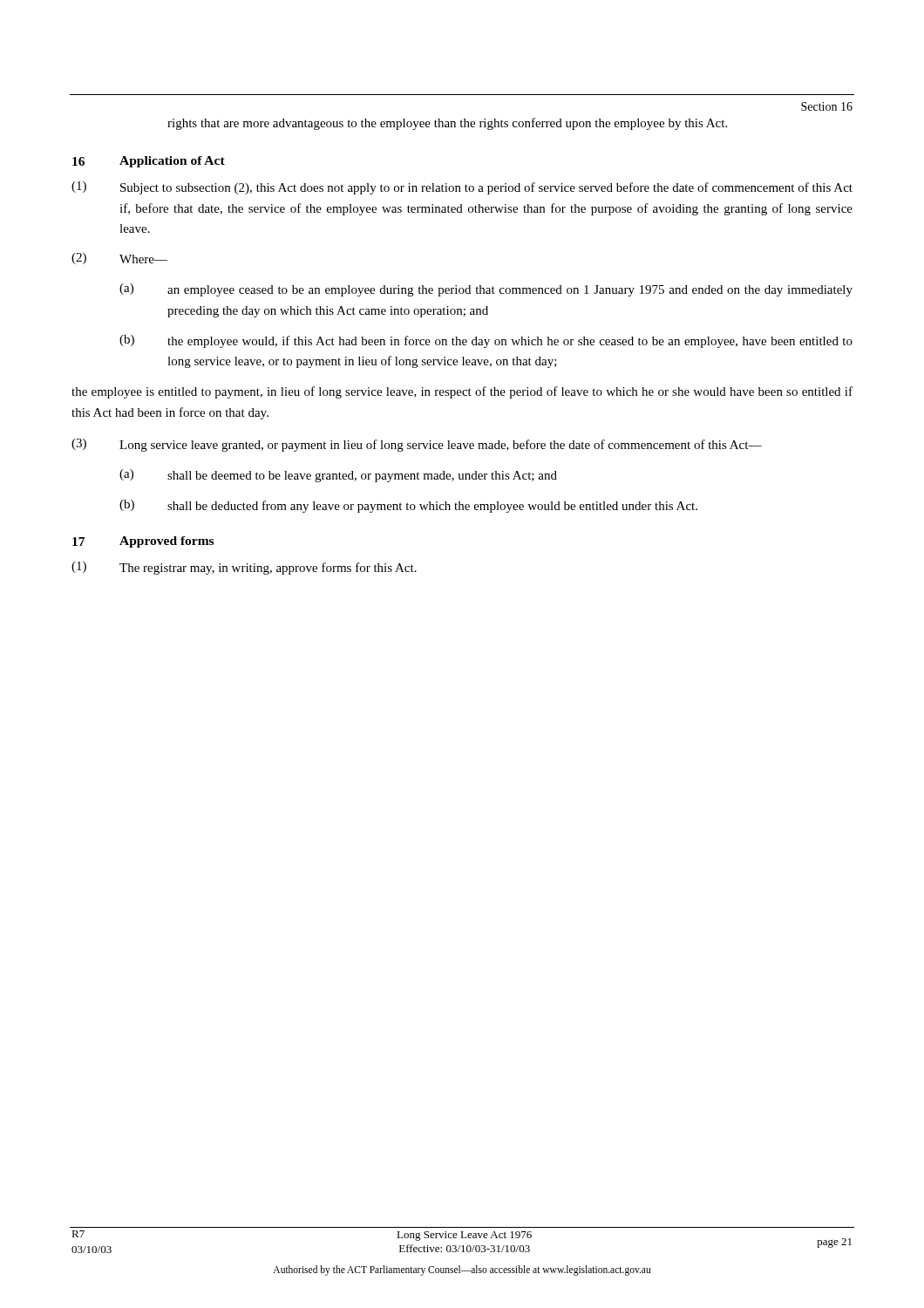This screenshot has height=1308, width=924.
Task: Find the element starting "17 Approved forms"
Action: [x=143, y=541]
